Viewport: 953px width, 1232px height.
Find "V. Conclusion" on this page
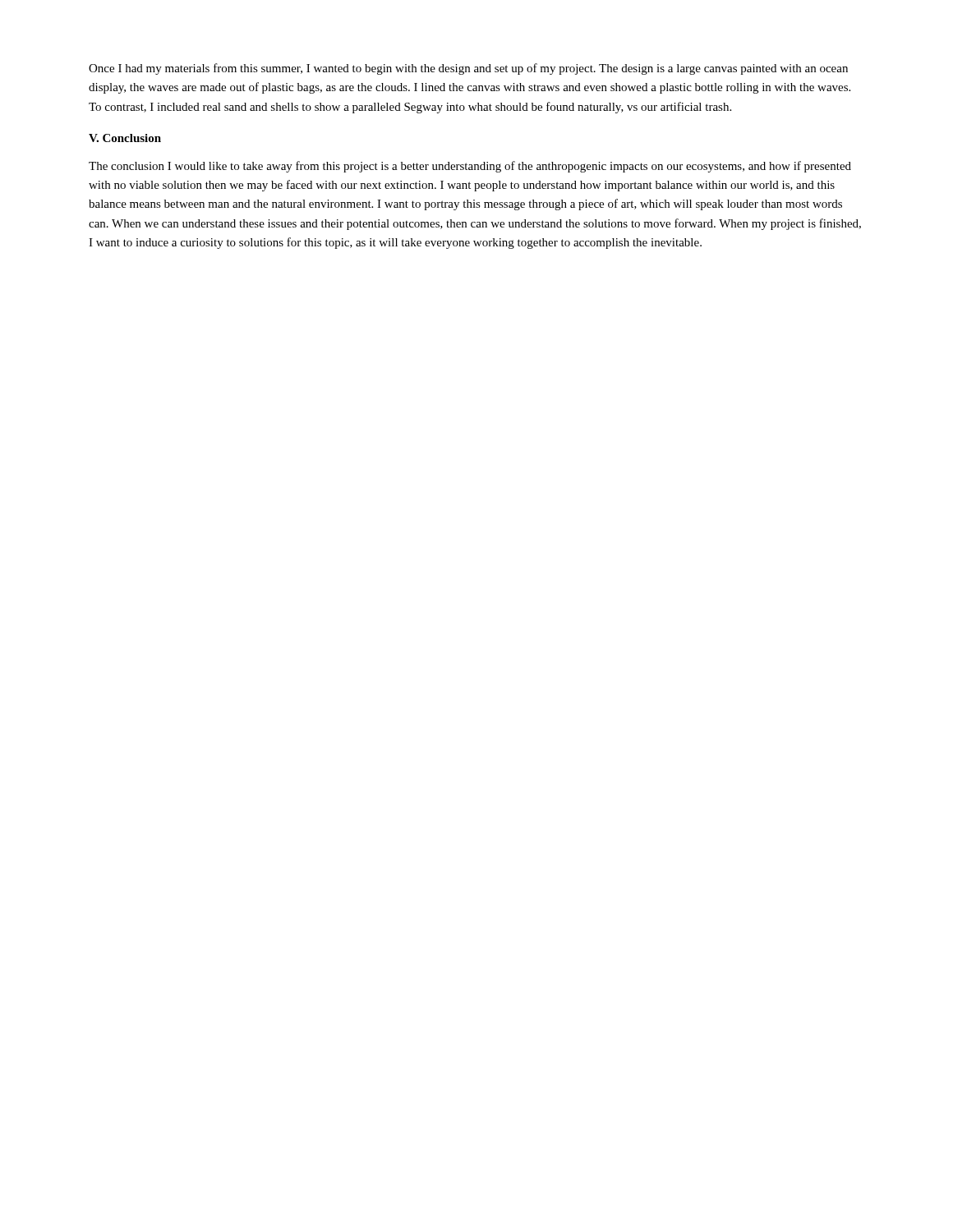tap(125, 138)
